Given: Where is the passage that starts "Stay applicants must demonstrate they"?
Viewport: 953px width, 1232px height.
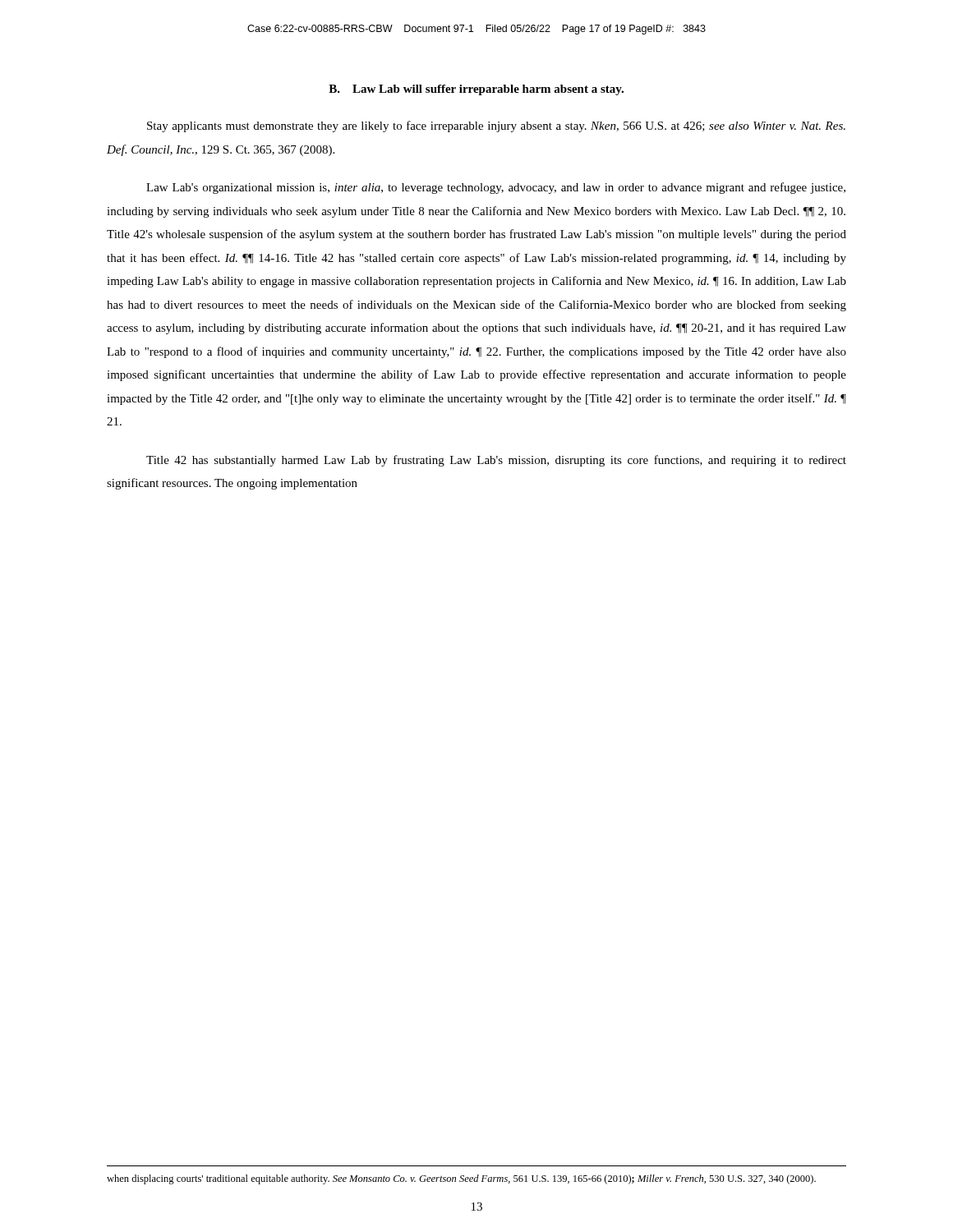Looking at the screenshot, I should coord(476,138).
